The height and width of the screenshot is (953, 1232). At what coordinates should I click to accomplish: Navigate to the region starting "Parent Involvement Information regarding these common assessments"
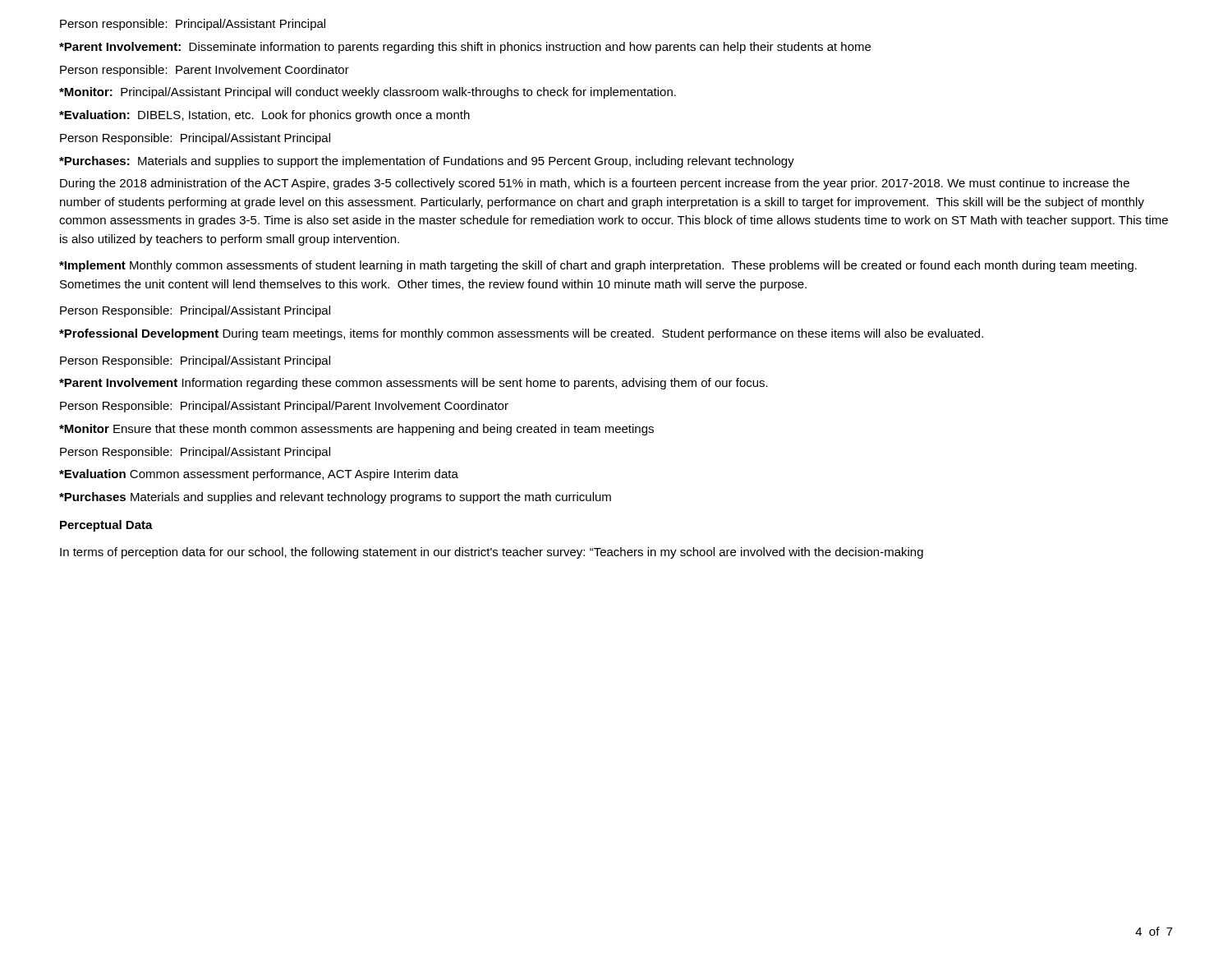pyautogui.click(x=414, y=383)
